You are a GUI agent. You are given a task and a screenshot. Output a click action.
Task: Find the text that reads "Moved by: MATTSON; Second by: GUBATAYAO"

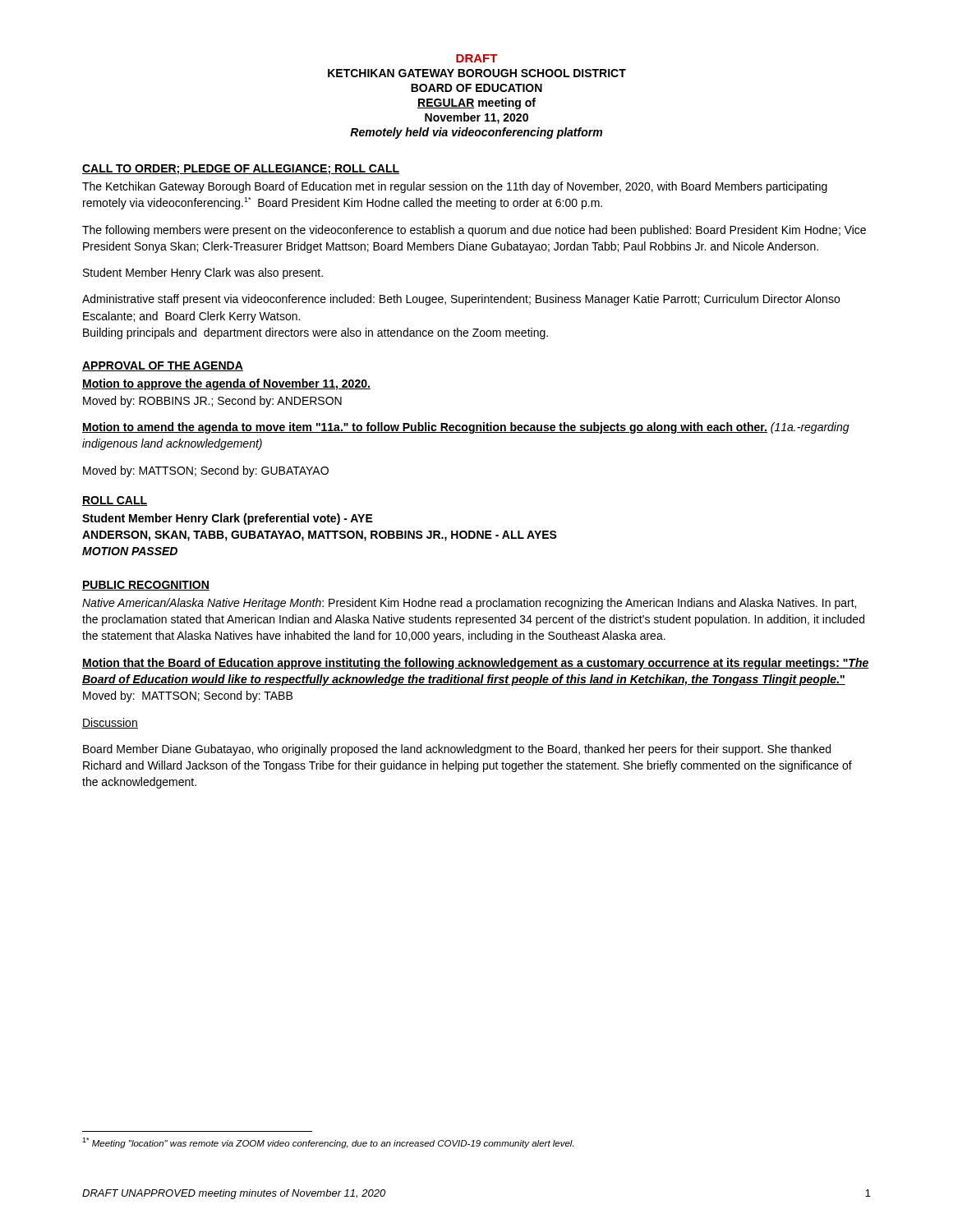click(x=206, y=470)
